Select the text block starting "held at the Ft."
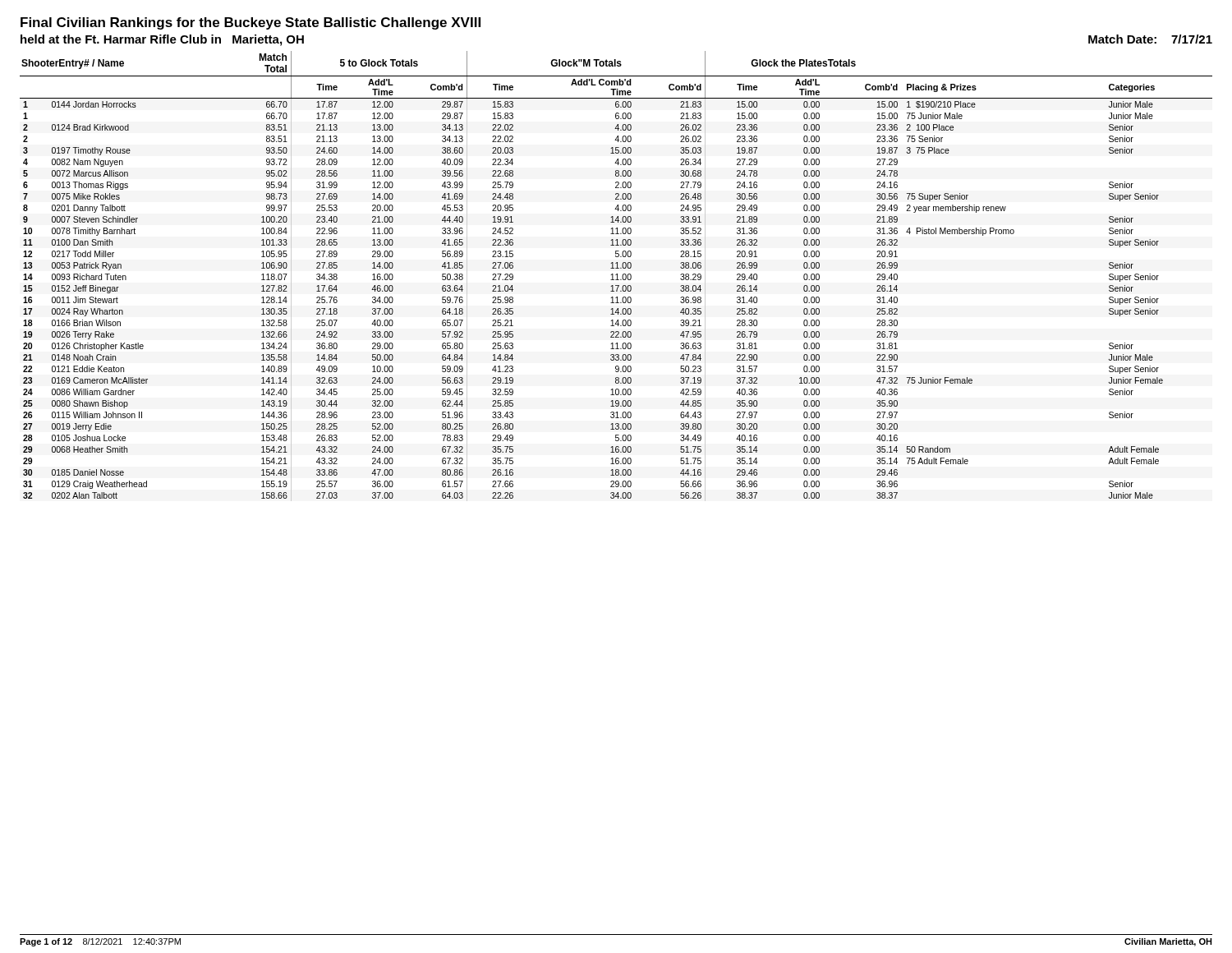Image resolution: width=1232 pixels, height=953 pixels. (162, 39)
